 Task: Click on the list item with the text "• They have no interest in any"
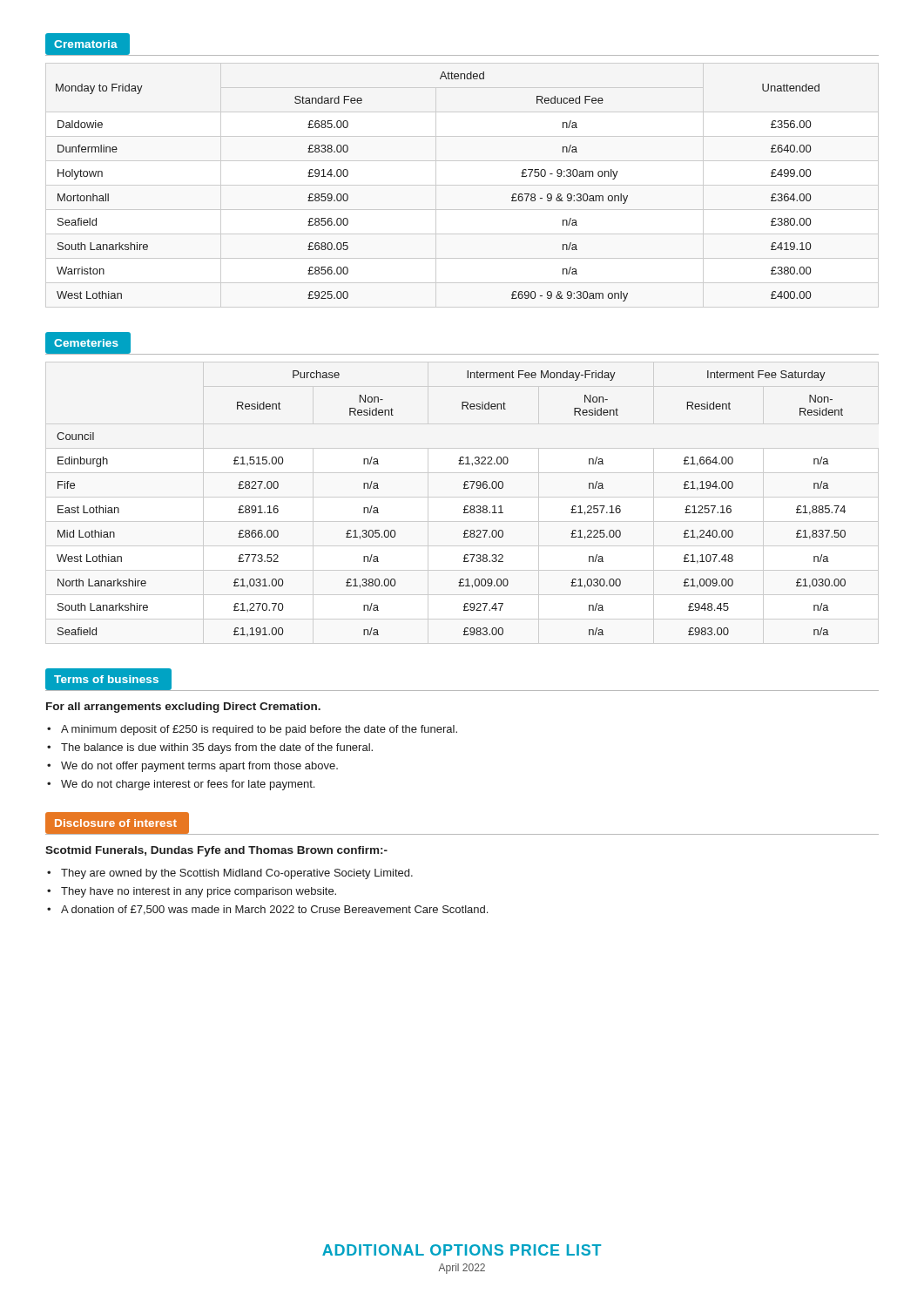click(x=192, y=891)
